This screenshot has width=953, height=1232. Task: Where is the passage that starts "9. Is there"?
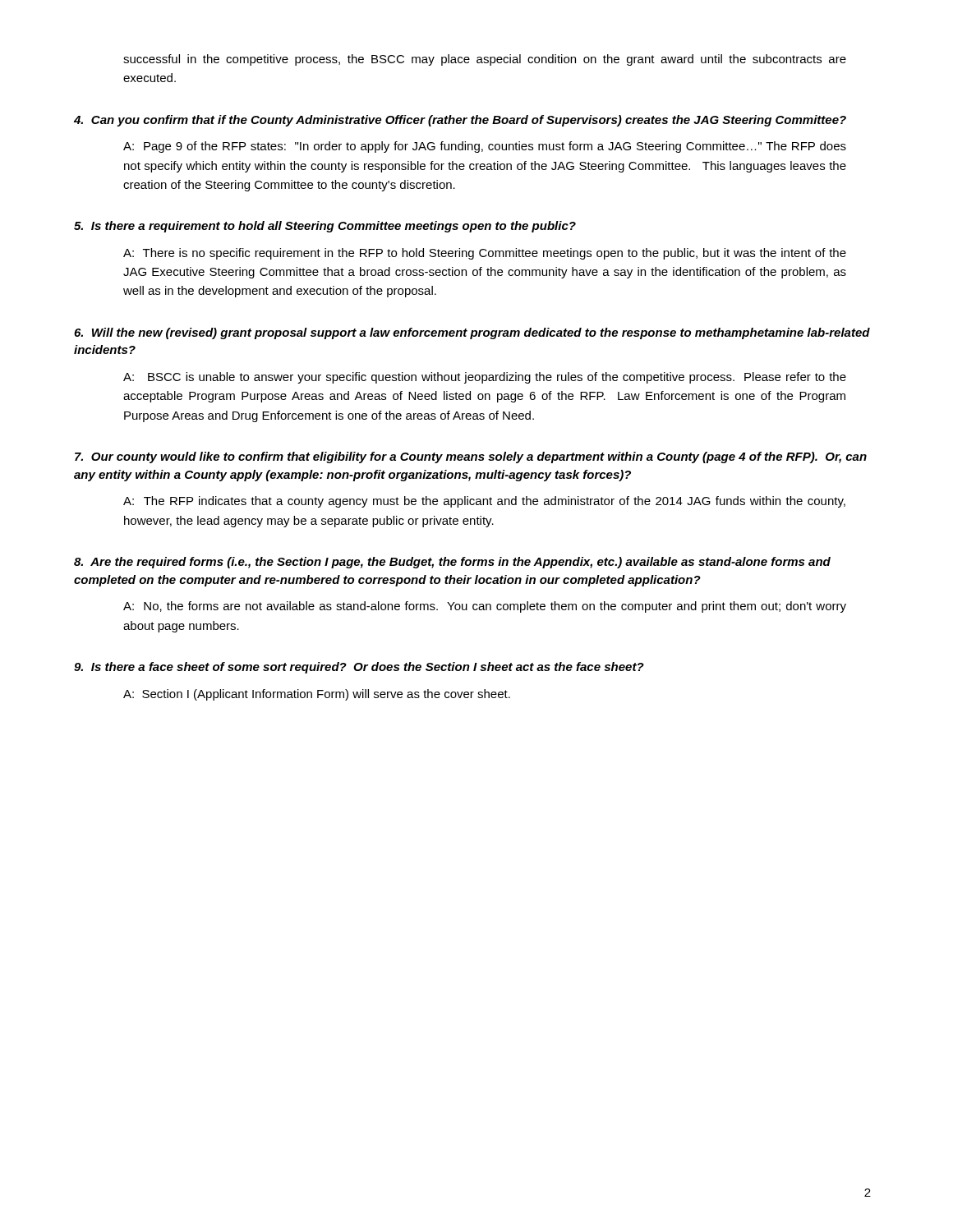pyautogui.click(x=359, y=666)
